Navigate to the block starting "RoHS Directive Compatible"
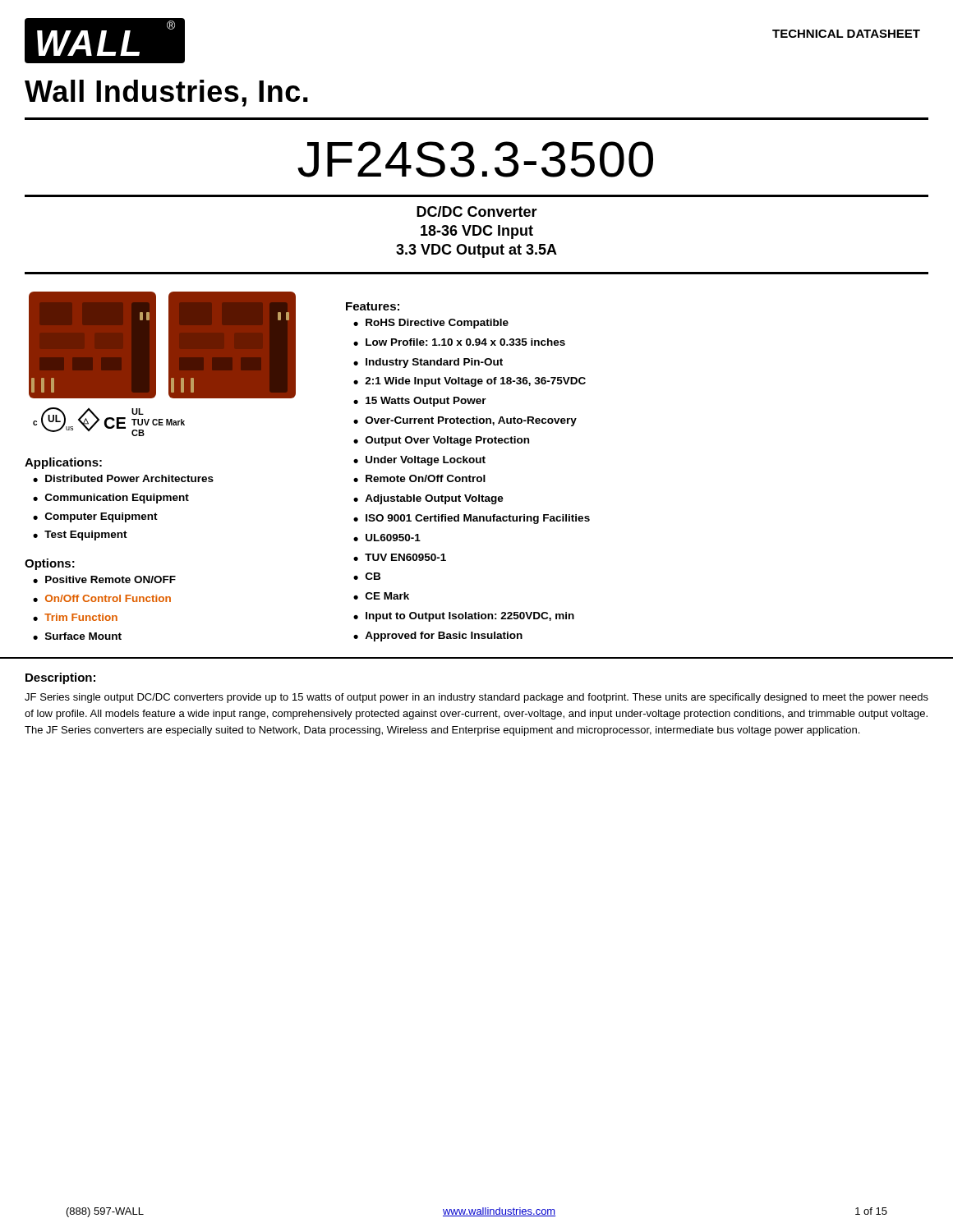This screenshot has width=953, height=1232. (437, 322)
